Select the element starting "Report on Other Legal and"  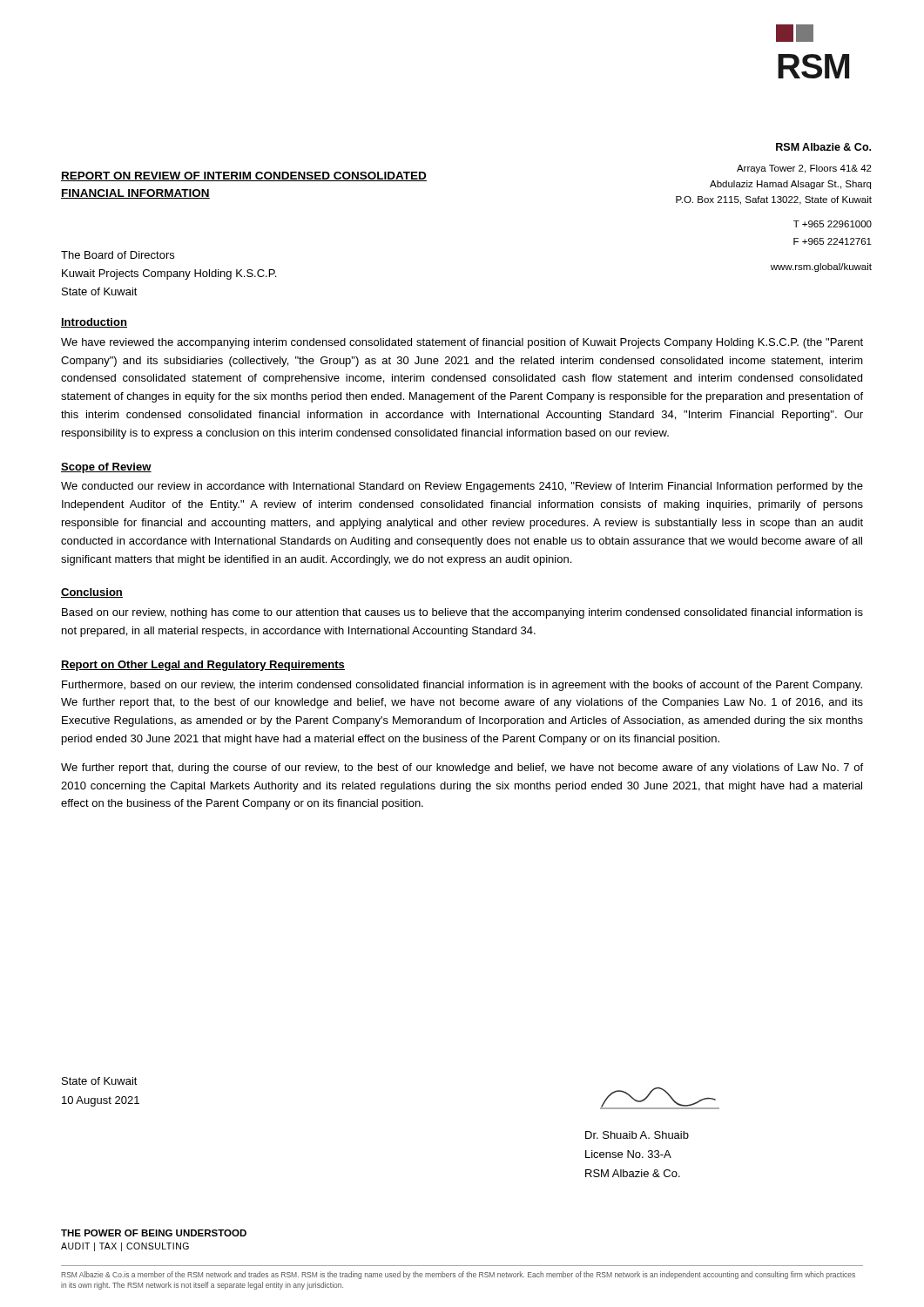coord(203,664)
